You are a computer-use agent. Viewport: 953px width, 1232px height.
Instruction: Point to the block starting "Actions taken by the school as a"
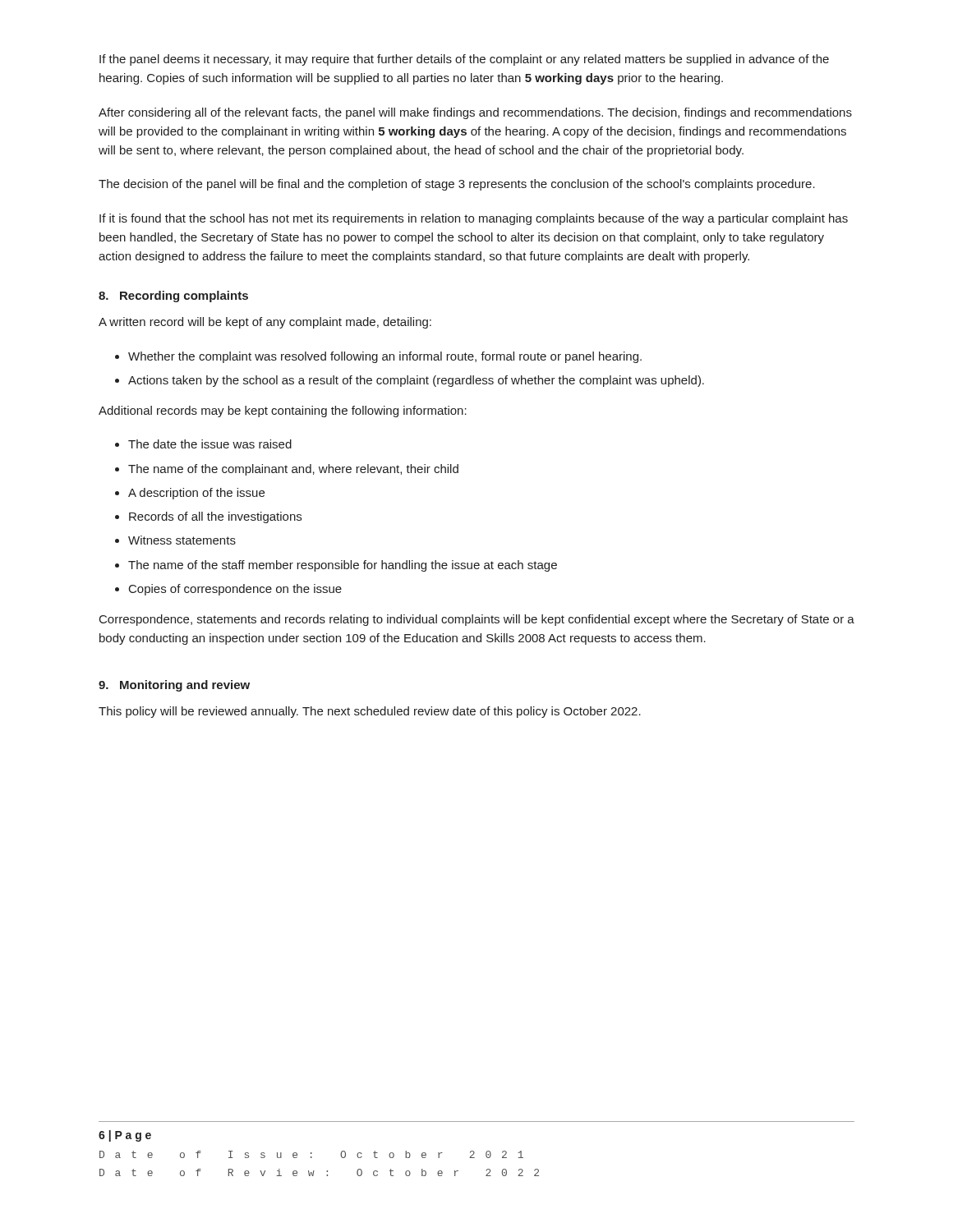click(417, 380)
